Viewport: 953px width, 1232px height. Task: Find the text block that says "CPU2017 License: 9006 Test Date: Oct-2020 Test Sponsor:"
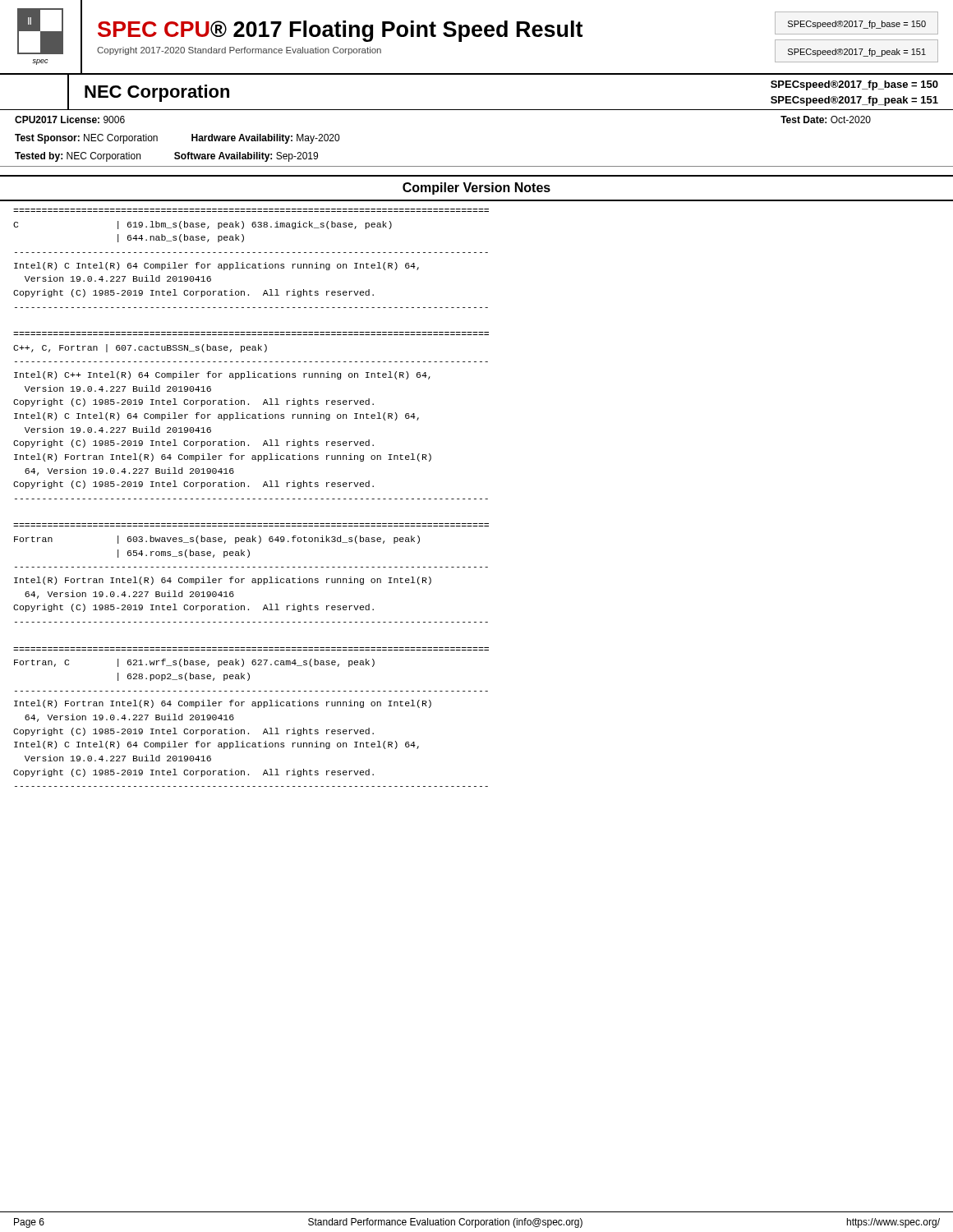67,120
